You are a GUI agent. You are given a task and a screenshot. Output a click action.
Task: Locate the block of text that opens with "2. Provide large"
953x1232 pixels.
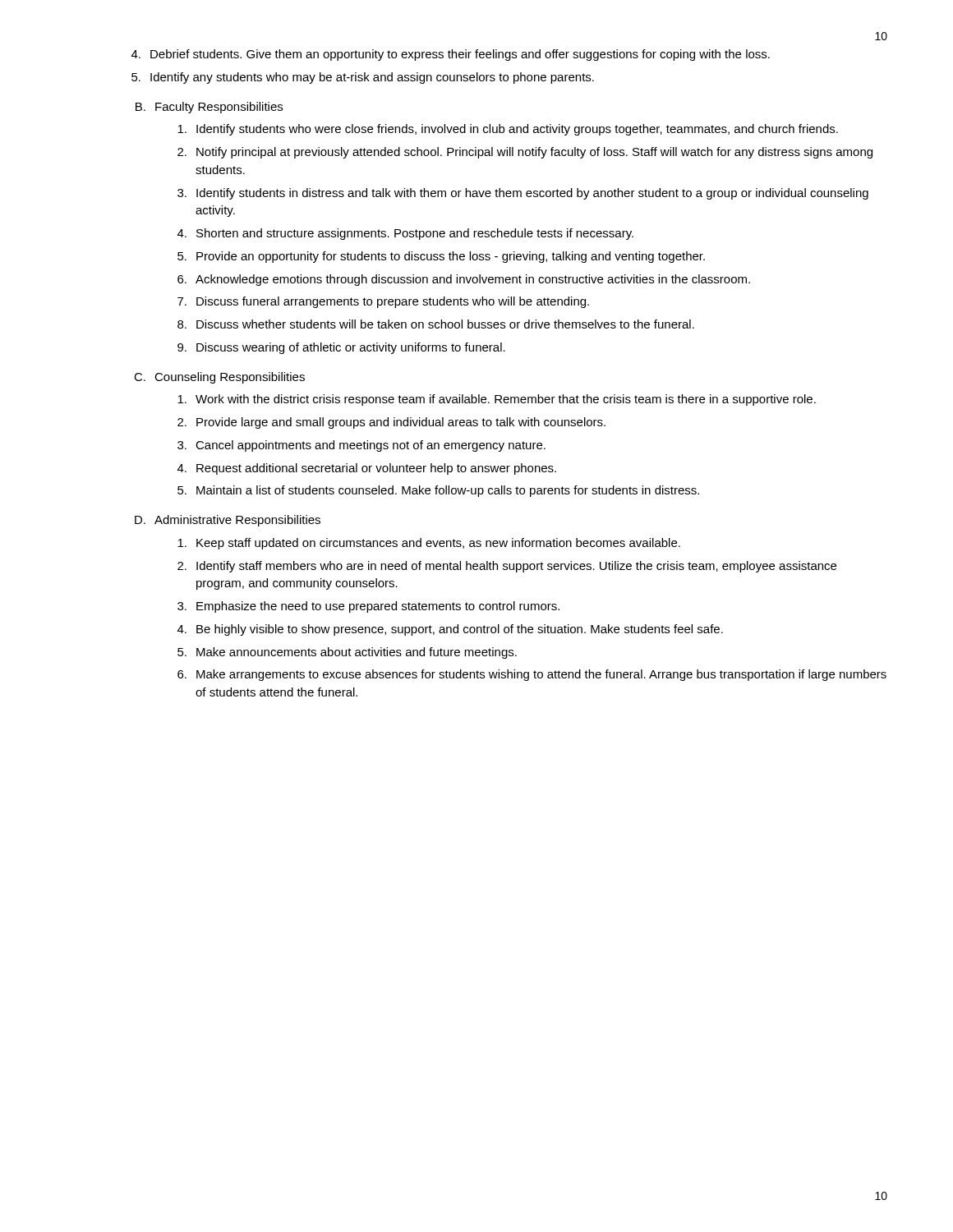[528, 422]
